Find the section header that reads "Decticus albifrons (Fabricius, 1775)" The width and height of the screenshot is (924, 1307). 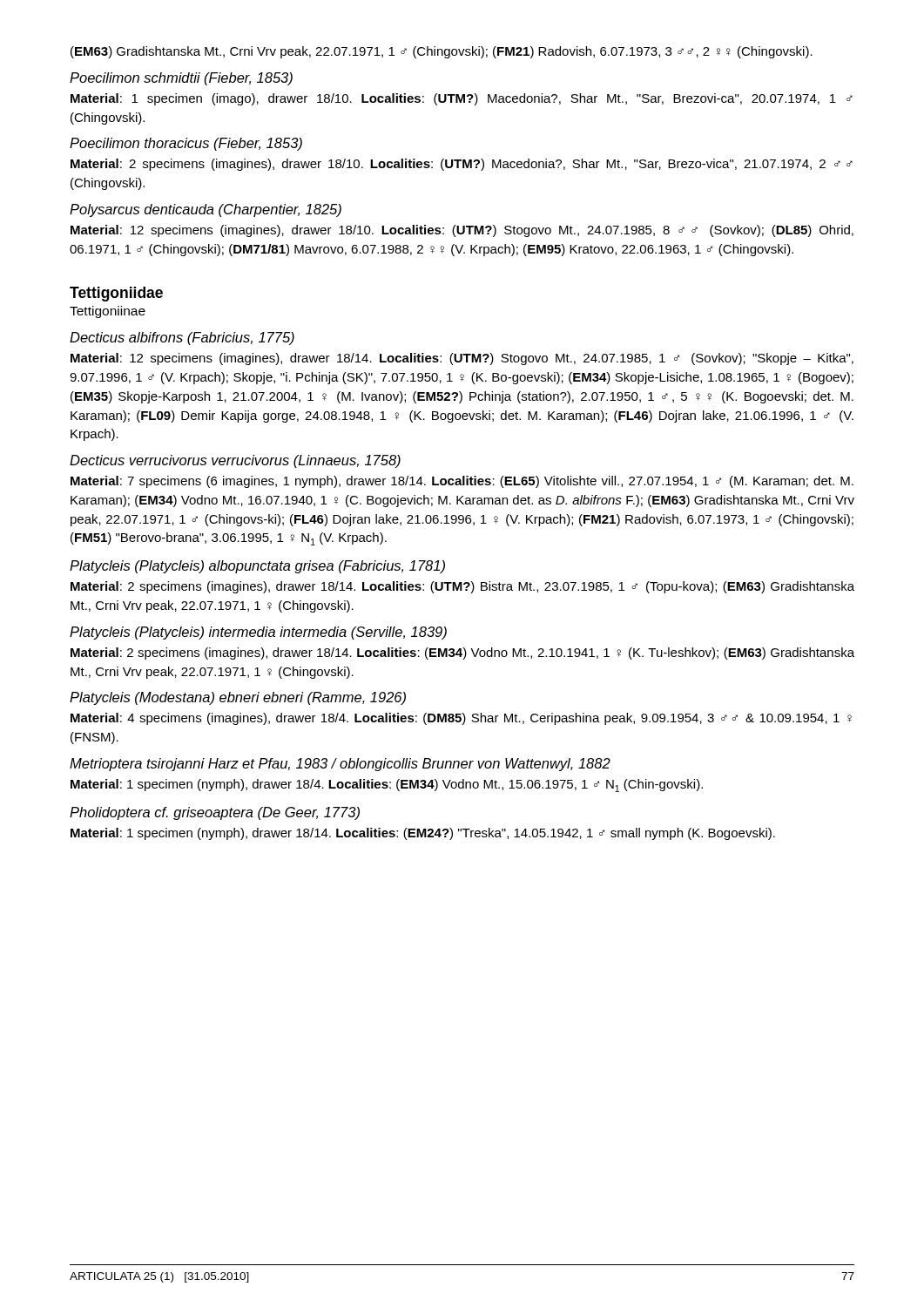click(182, 337)
